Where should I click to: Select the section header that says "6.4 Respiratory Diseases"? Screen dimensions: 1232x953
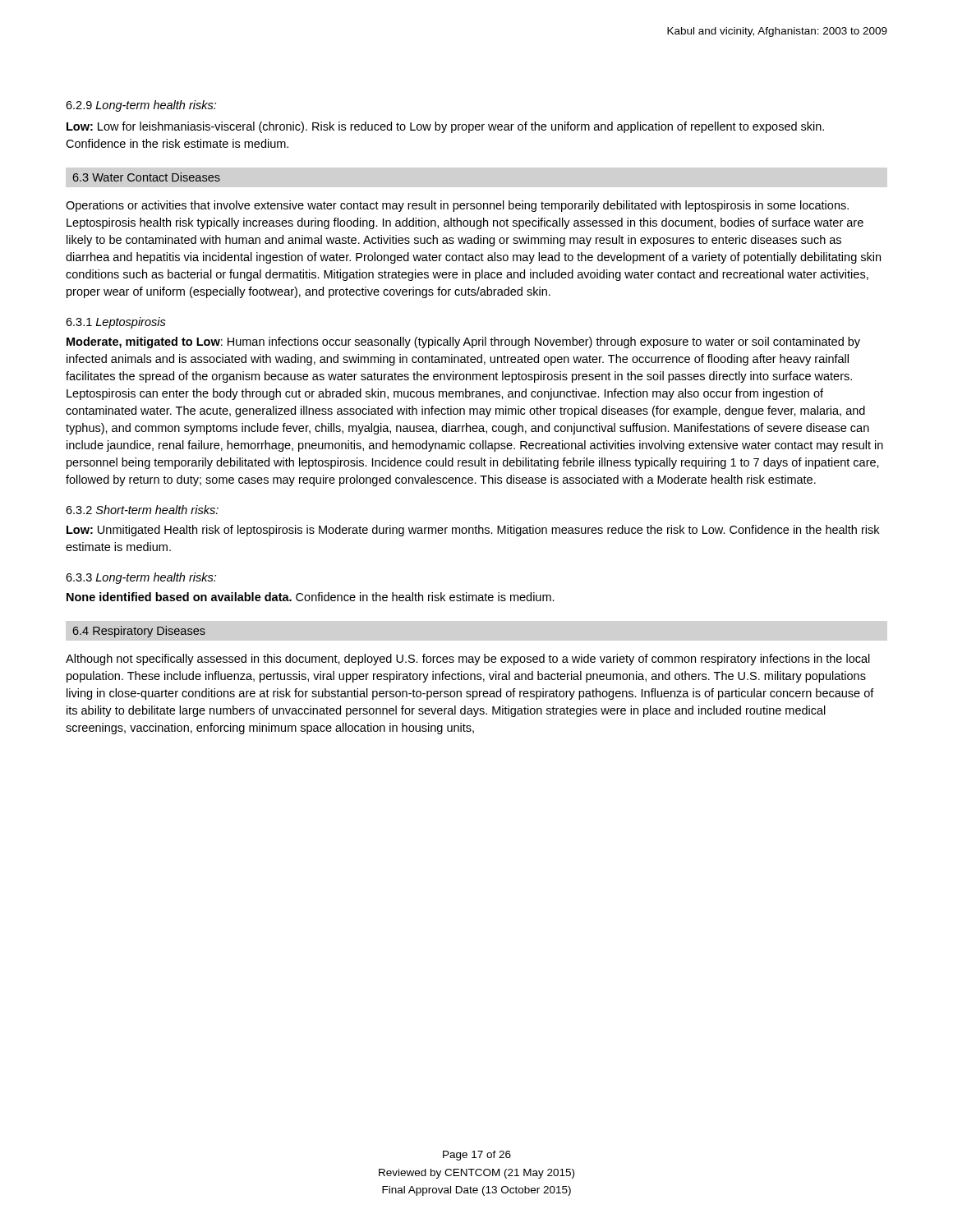pos(139,631)
